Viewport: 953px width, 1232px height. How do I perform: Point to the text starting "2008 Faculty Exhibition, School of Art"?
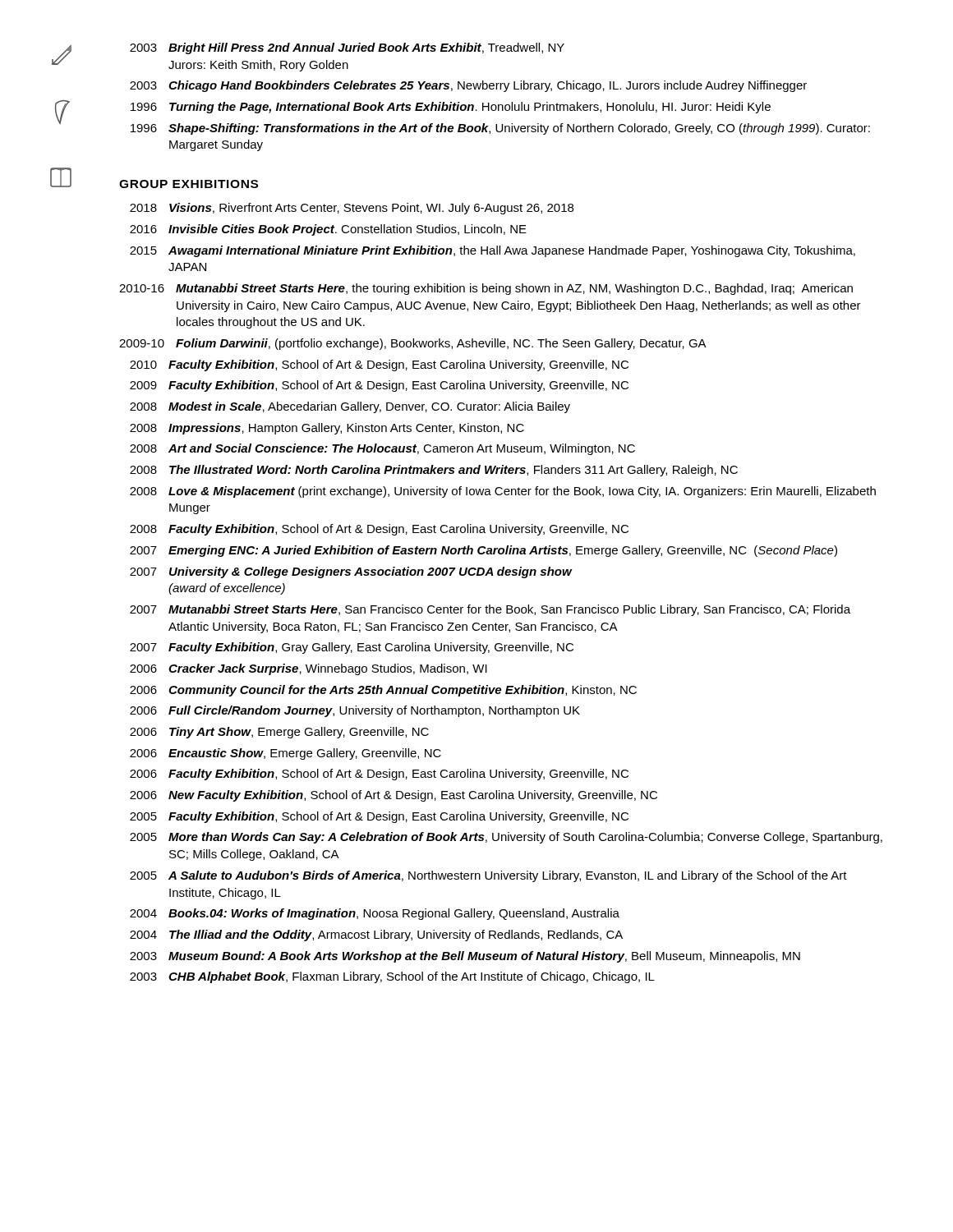(x=503, y=529)
